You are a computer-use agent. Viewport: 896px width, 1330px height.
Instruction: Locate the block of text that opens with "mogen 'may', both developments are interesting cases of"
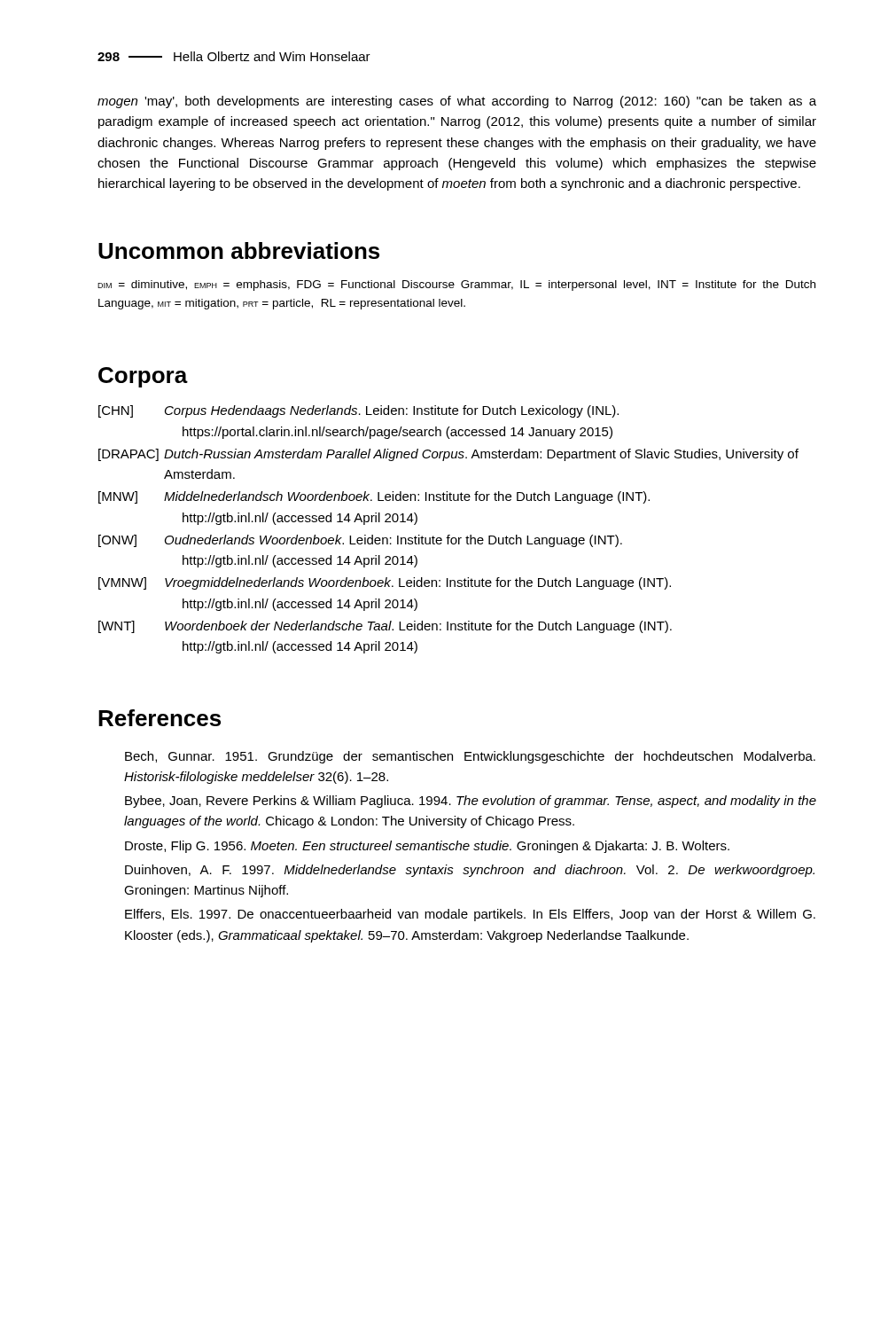[x=457, y=142]
